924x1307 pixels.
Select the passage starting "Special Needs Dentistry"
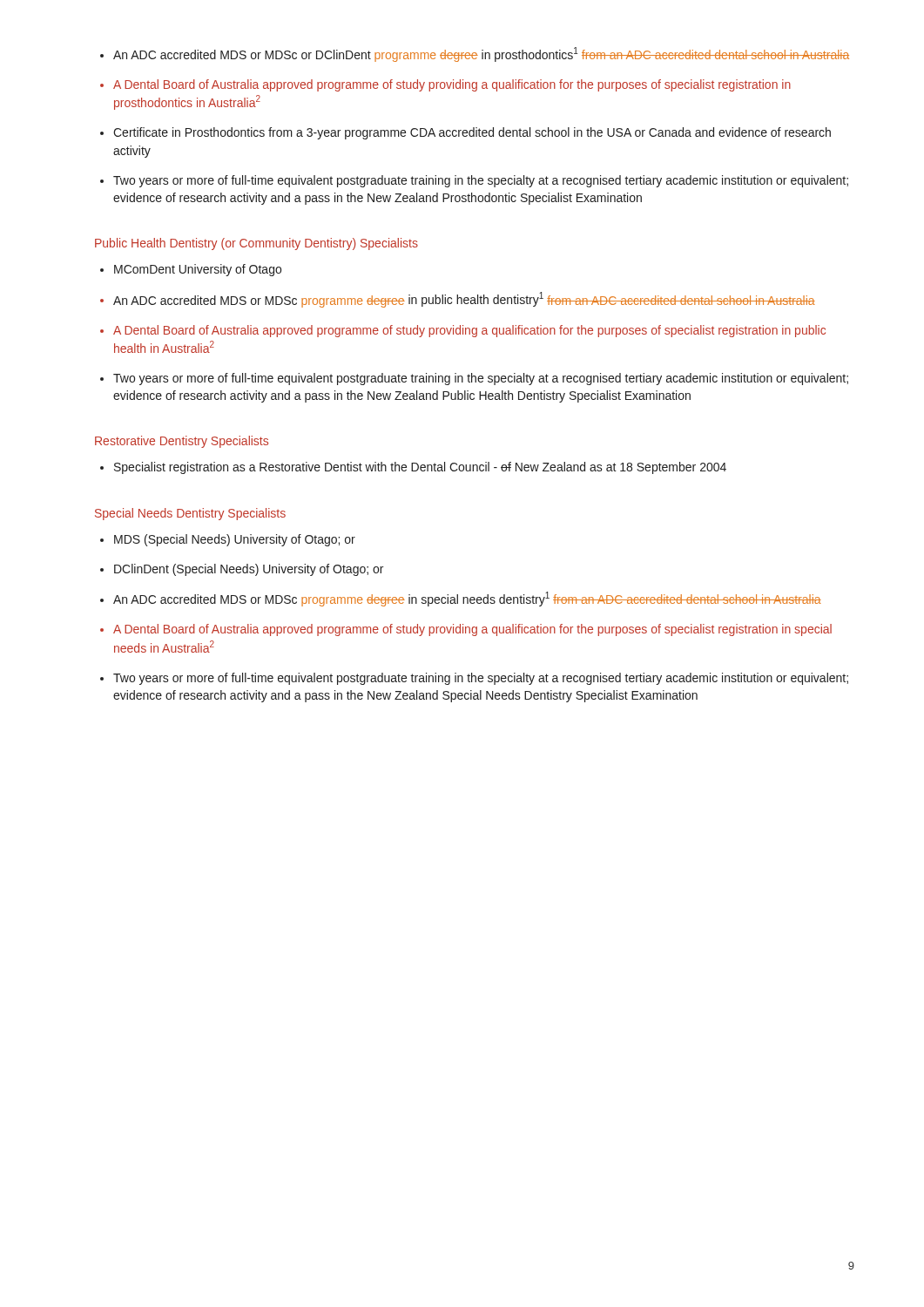tap(190, 513)
